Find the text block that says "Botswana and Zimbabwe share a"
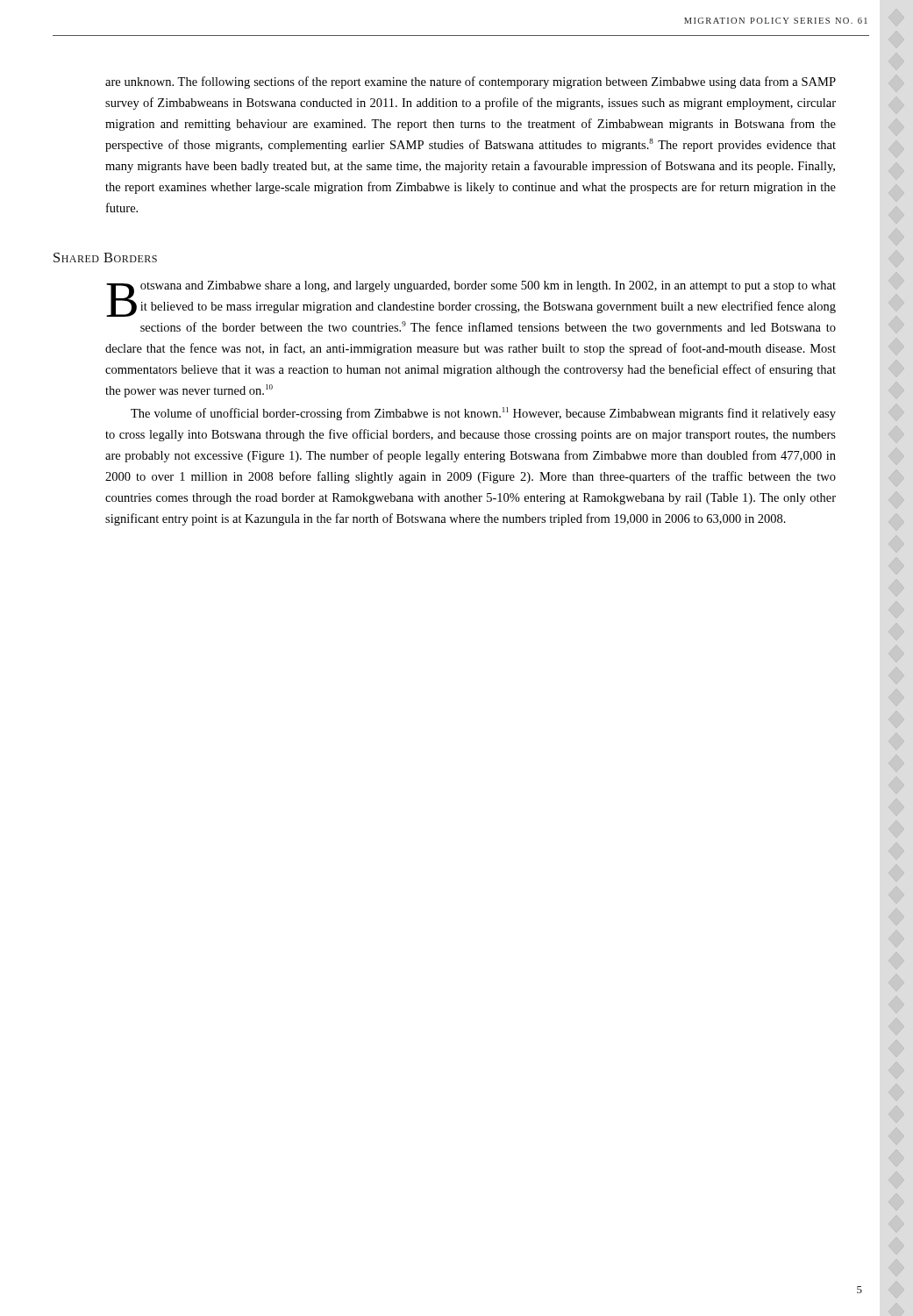 (471, 337)
